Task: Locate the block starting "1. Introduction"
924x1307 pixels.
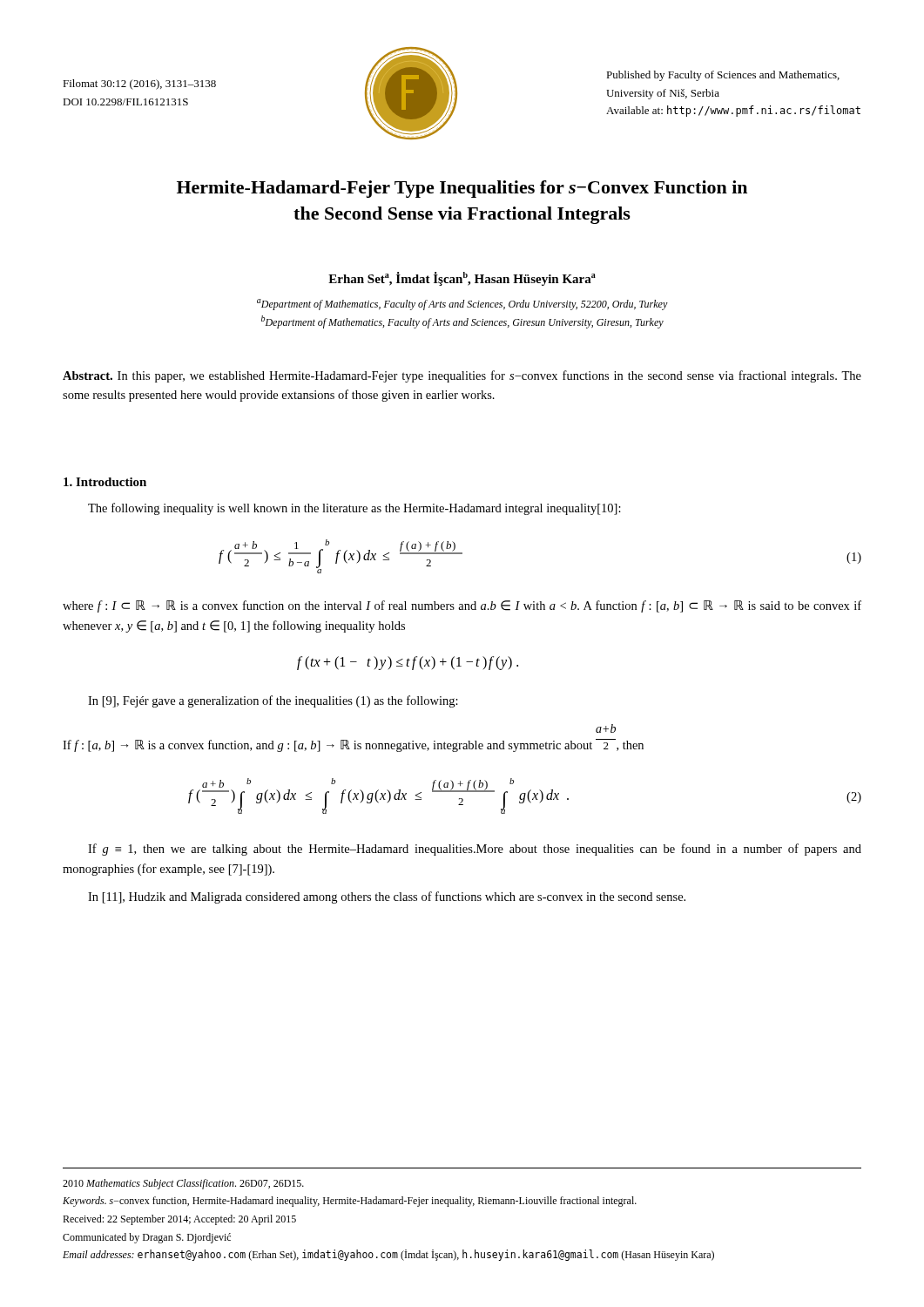Action: 105,482
